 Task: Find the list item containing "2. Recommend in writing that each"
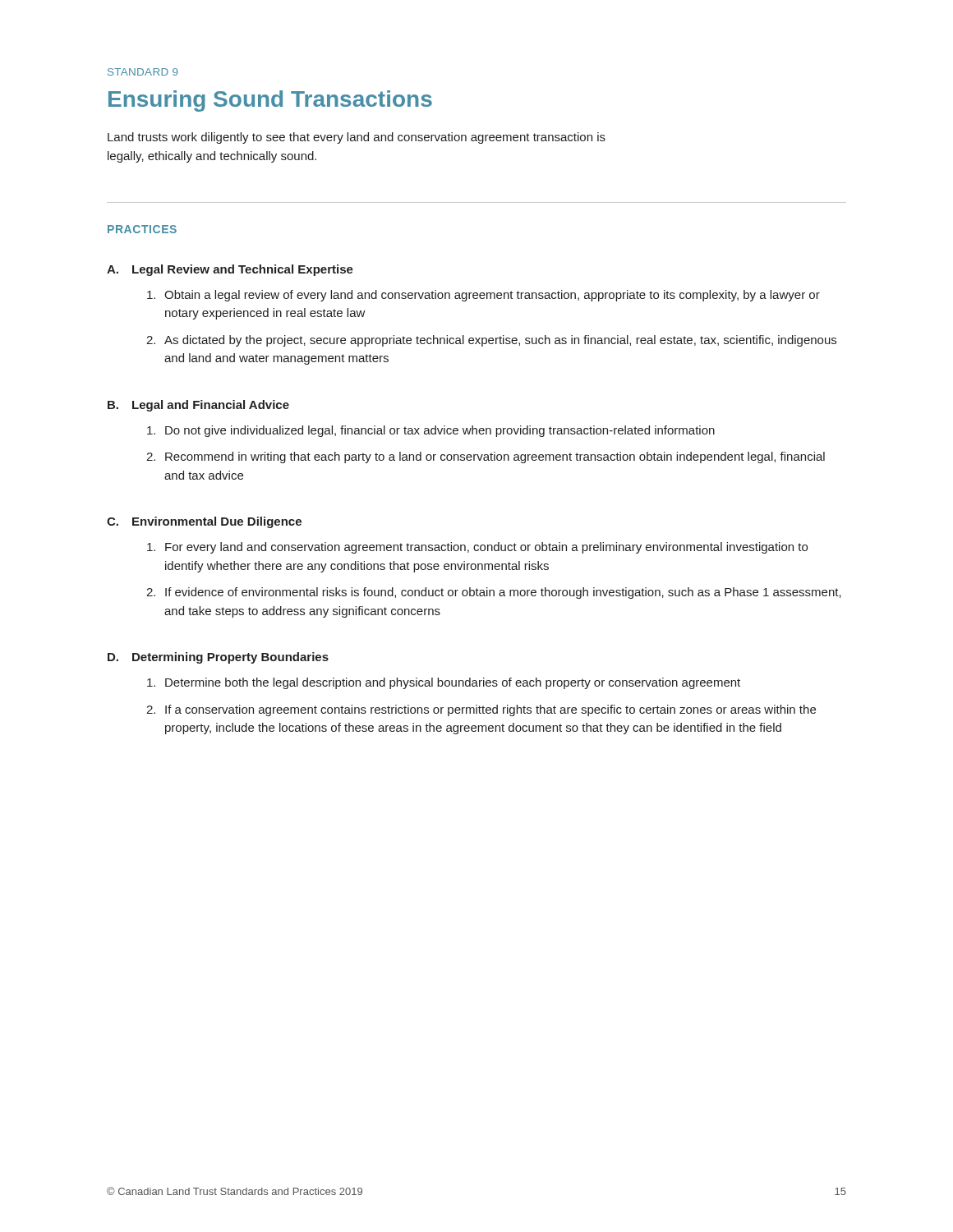click(x=496, y=466)
